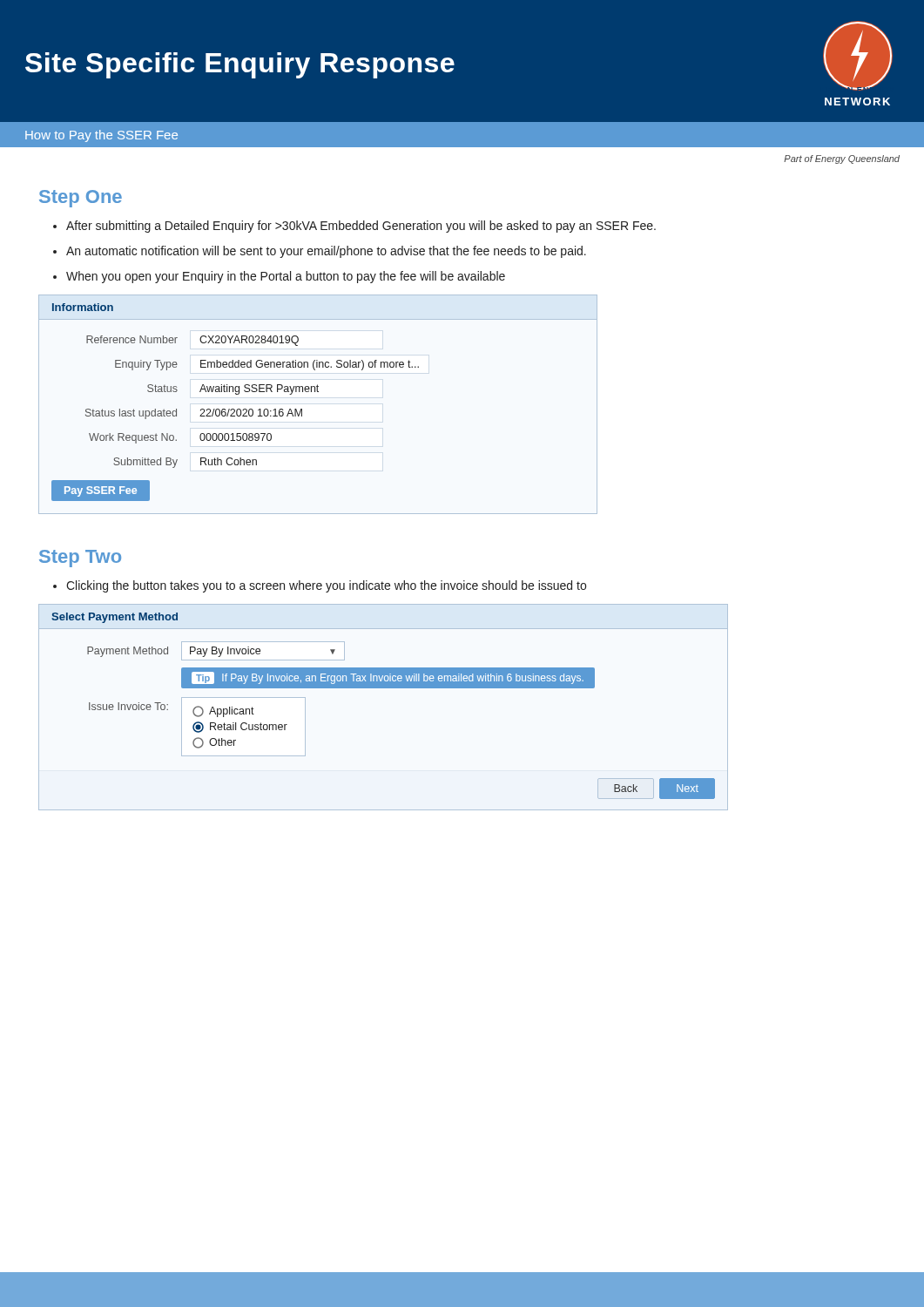Select the title containing "Site Specific Enquiry Response"
The height and width of the screenshot is (1307, 924).
coord(240,62)
